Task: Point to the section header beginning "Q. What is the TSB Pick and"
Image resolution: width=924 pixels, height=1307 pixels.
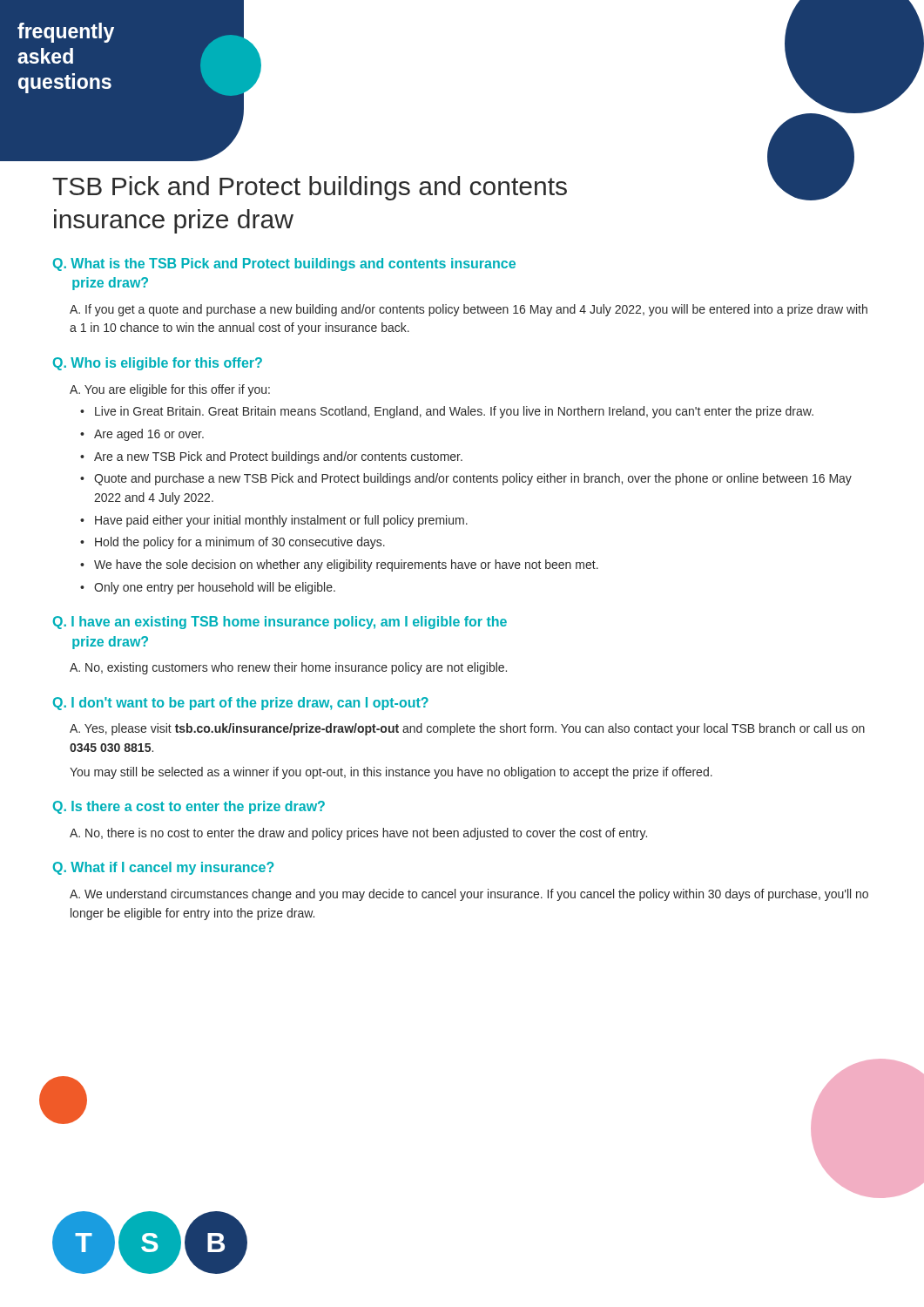Action: pos(462,274)
